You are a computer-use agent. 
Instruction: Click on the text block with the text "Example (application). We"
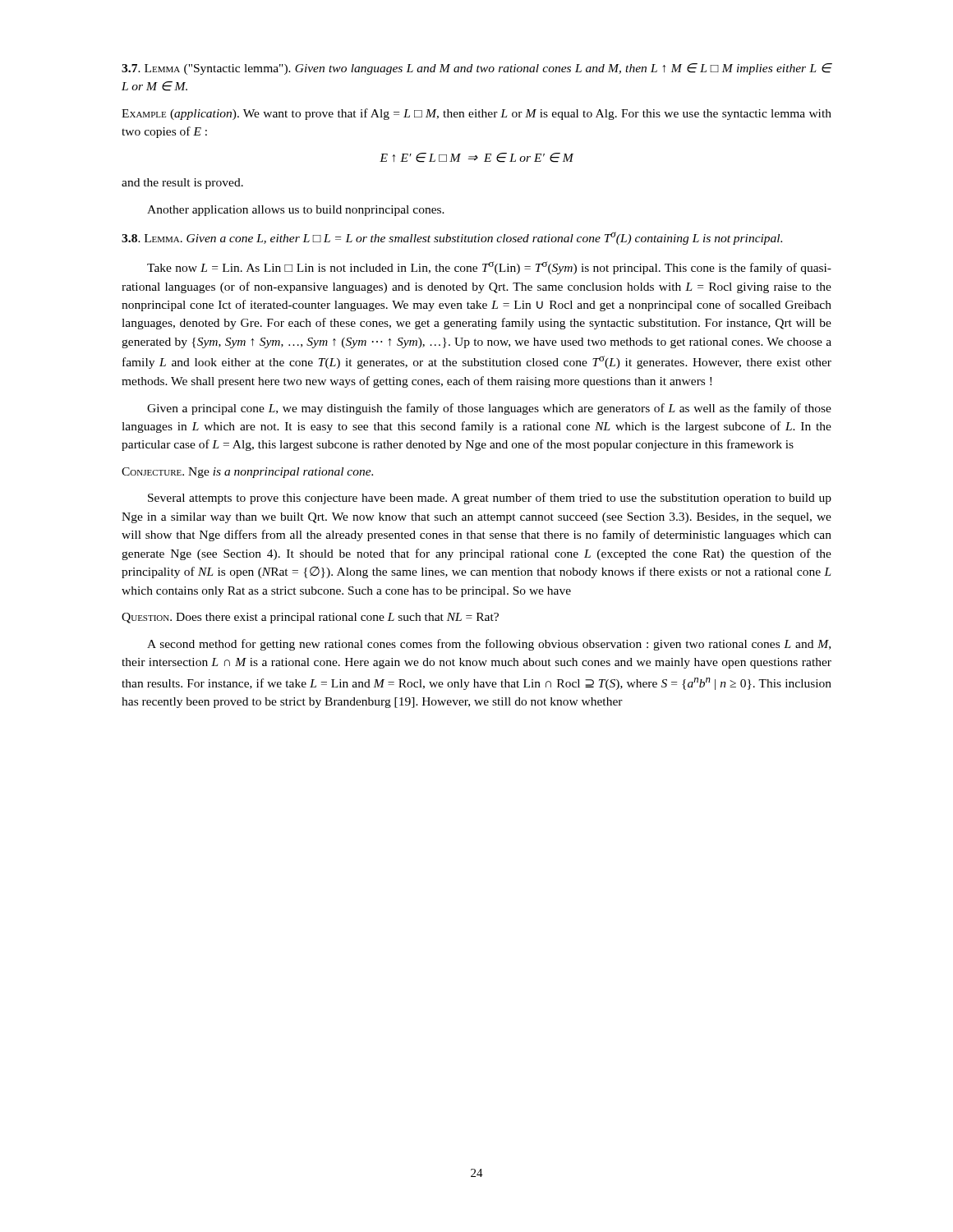[476, 123]
